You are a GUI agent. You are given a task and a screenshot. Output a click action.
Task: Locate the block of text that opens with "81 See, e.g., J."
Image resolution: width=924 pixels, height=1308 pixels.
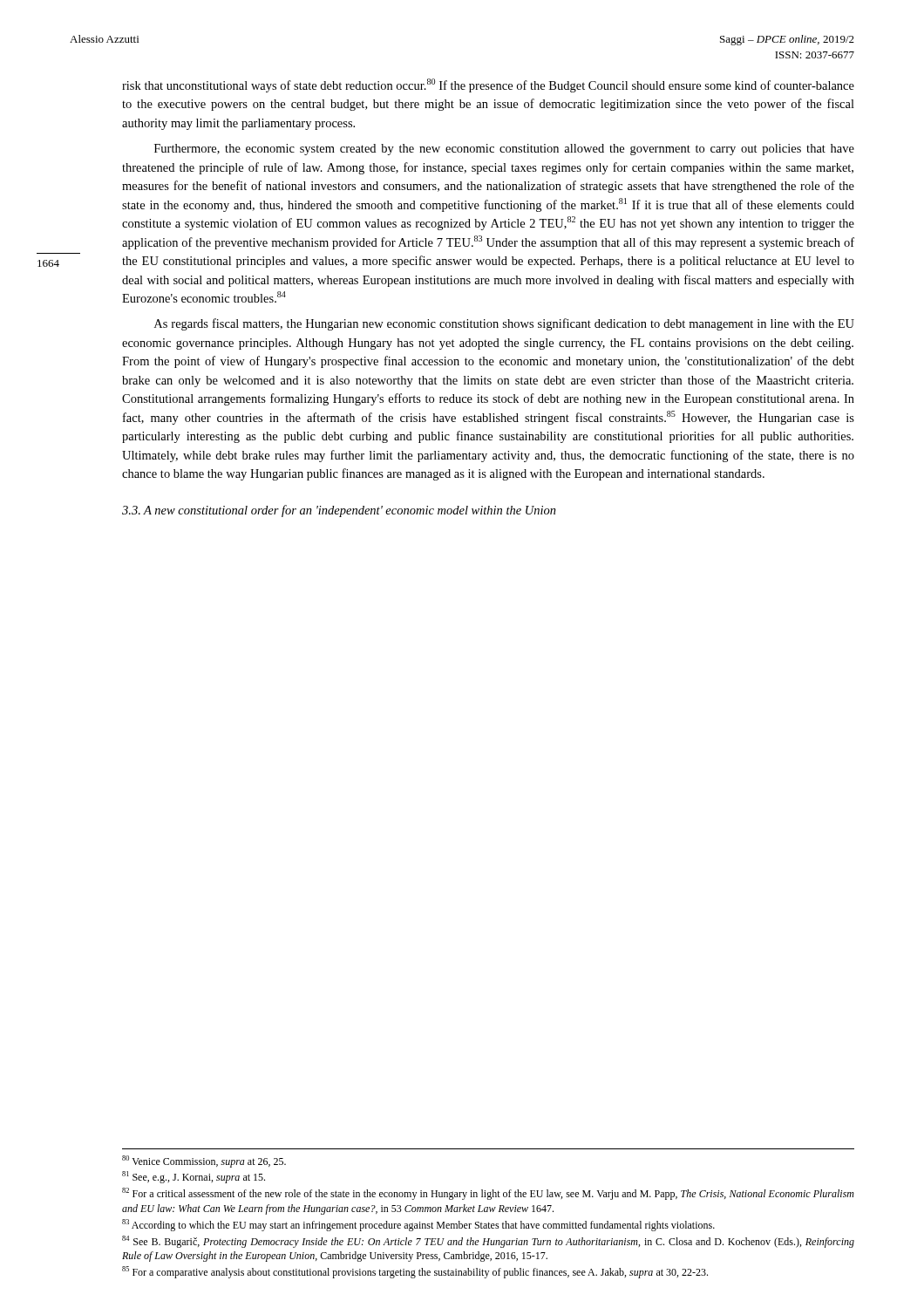(194, 1177)
